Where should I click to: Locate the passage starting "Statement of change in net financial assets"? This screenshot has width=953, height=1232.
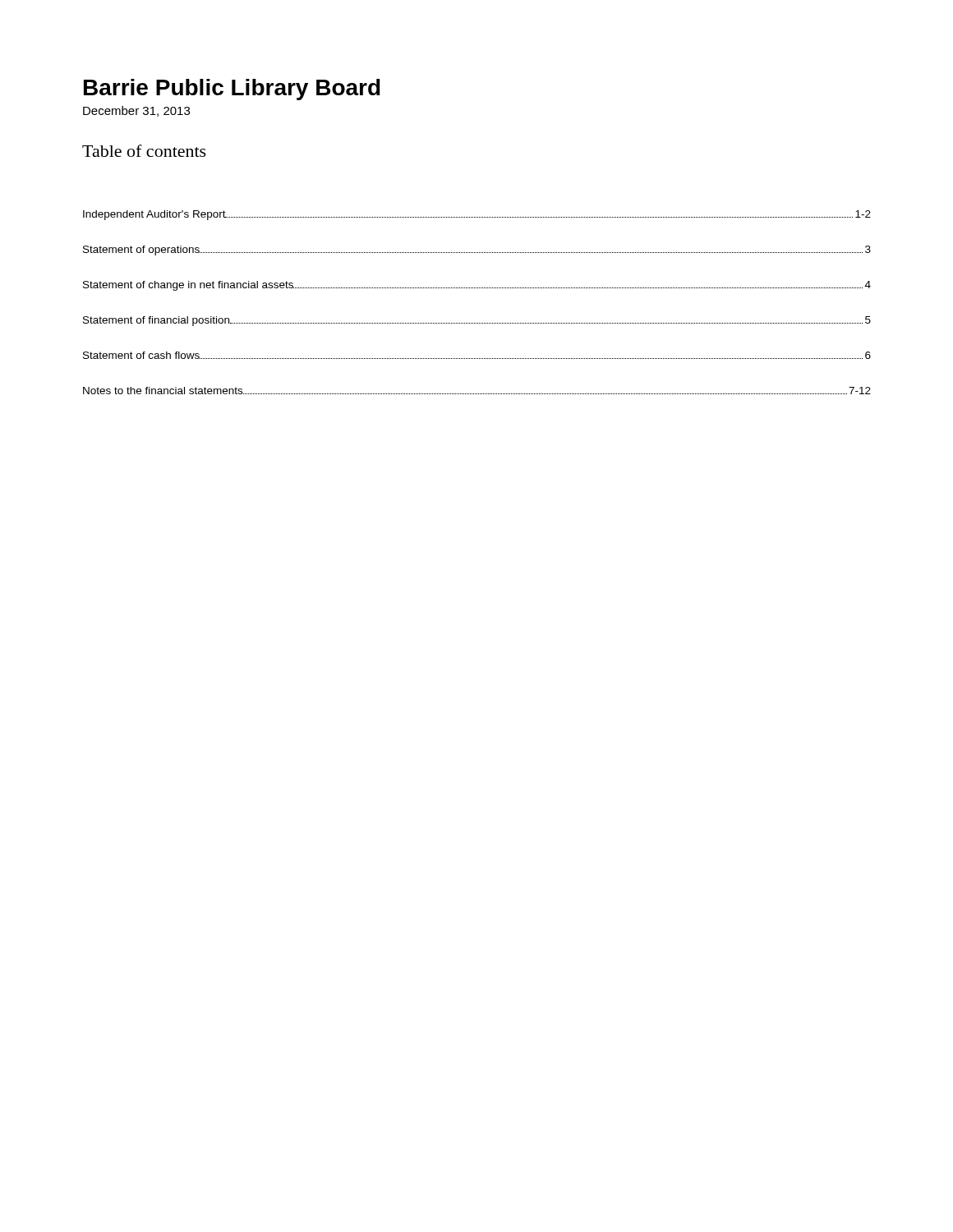pos(476,284)
